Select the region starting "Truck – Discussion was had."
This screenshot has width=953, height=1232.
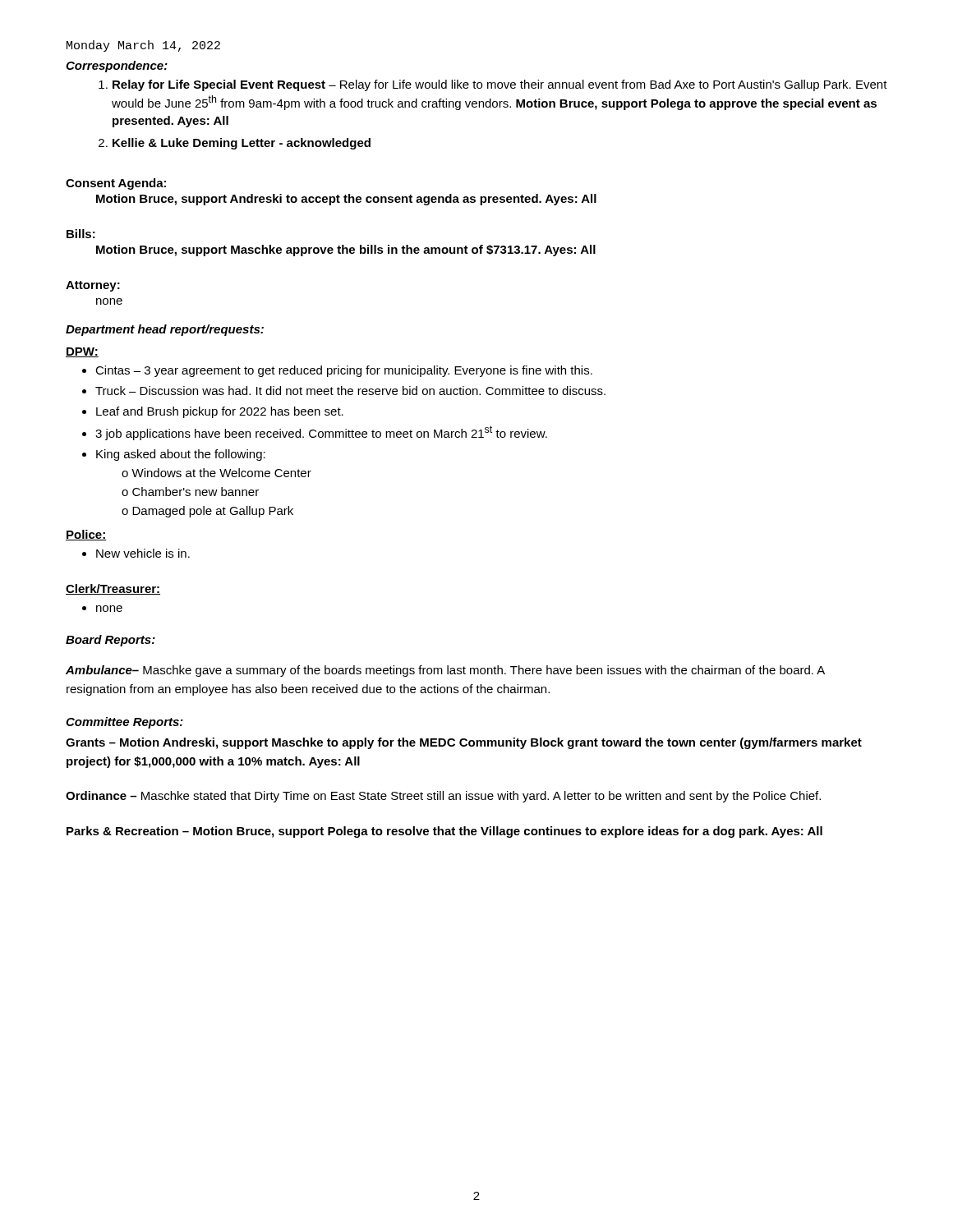click(x=351, y=391)
